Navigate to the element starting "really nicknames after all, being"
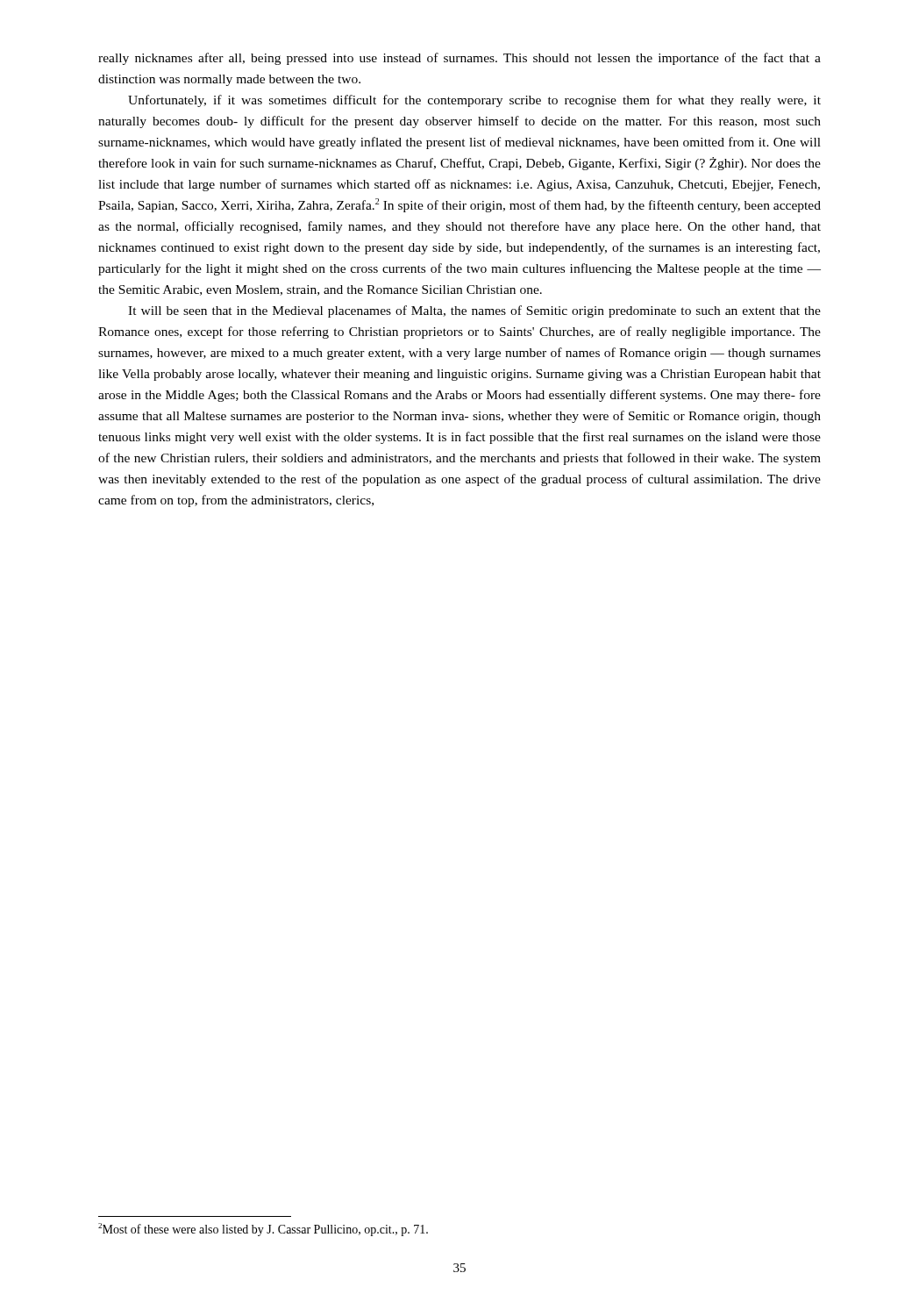This screenshot has height=1316, width=919. pos(460,279)
